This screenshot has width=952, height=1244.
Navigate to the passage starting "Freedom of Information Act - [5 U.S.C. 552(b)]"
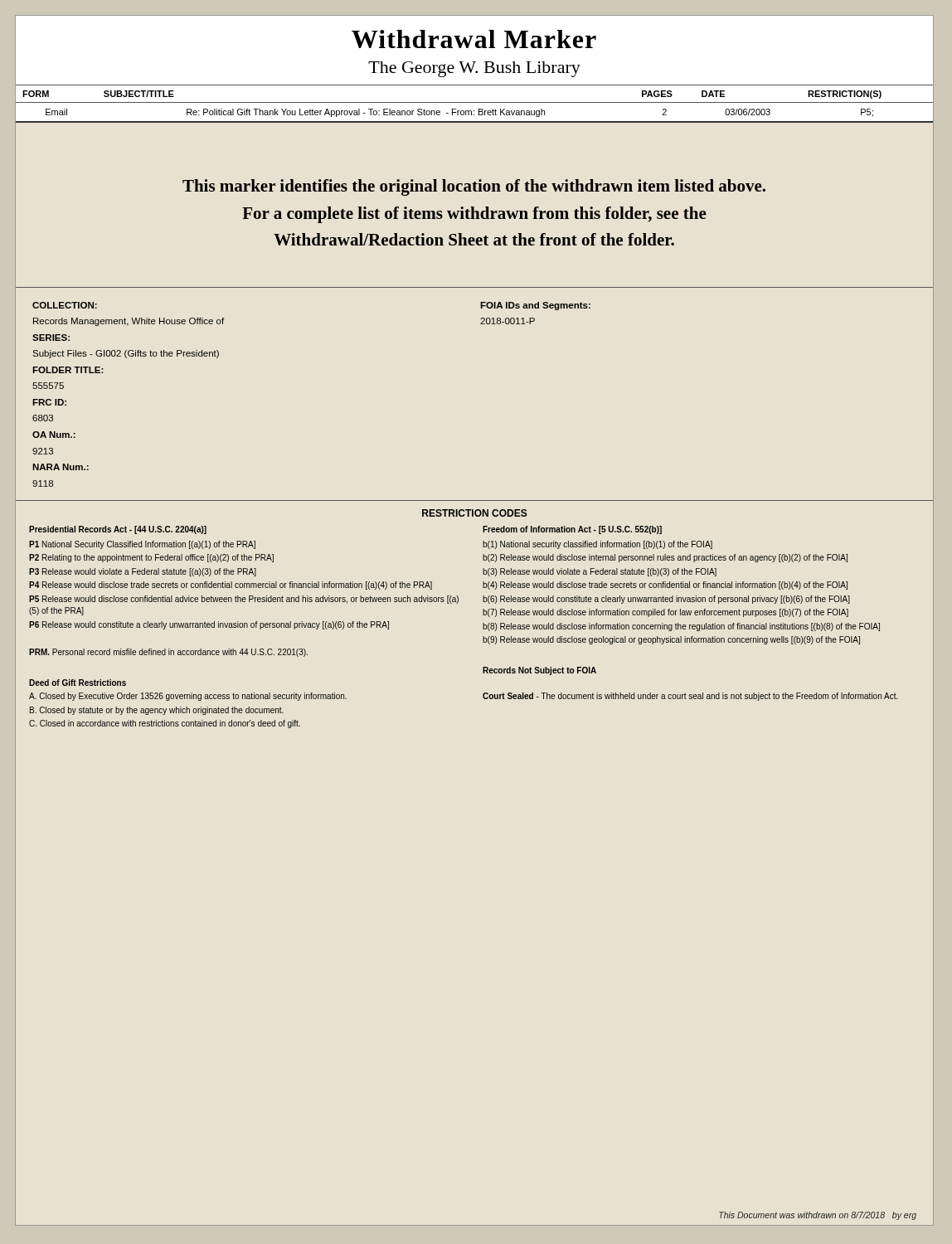pyautogui.click(x=701, y=614)
